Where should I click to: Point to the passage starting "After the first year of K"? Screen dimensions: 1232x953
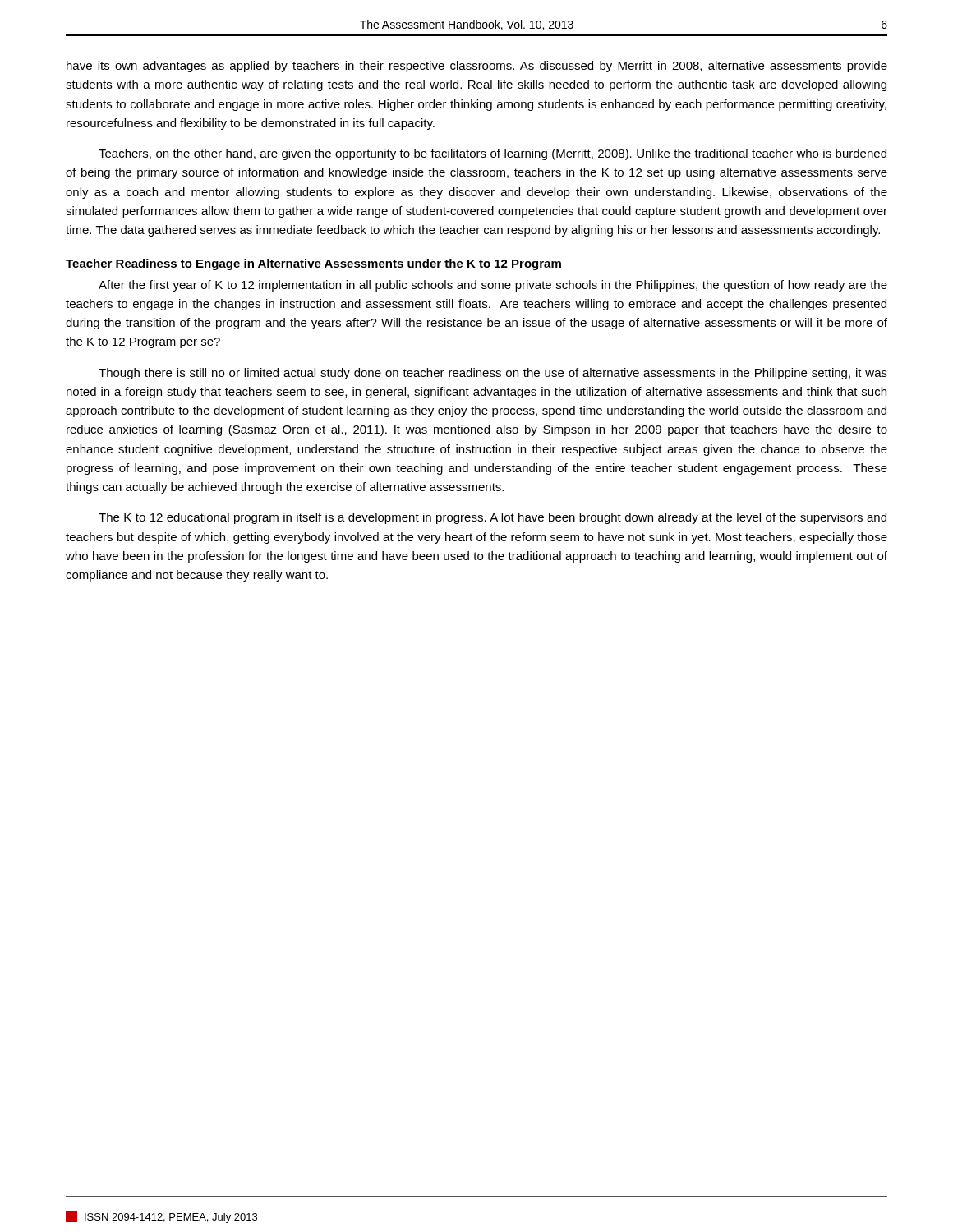point(476,313)
